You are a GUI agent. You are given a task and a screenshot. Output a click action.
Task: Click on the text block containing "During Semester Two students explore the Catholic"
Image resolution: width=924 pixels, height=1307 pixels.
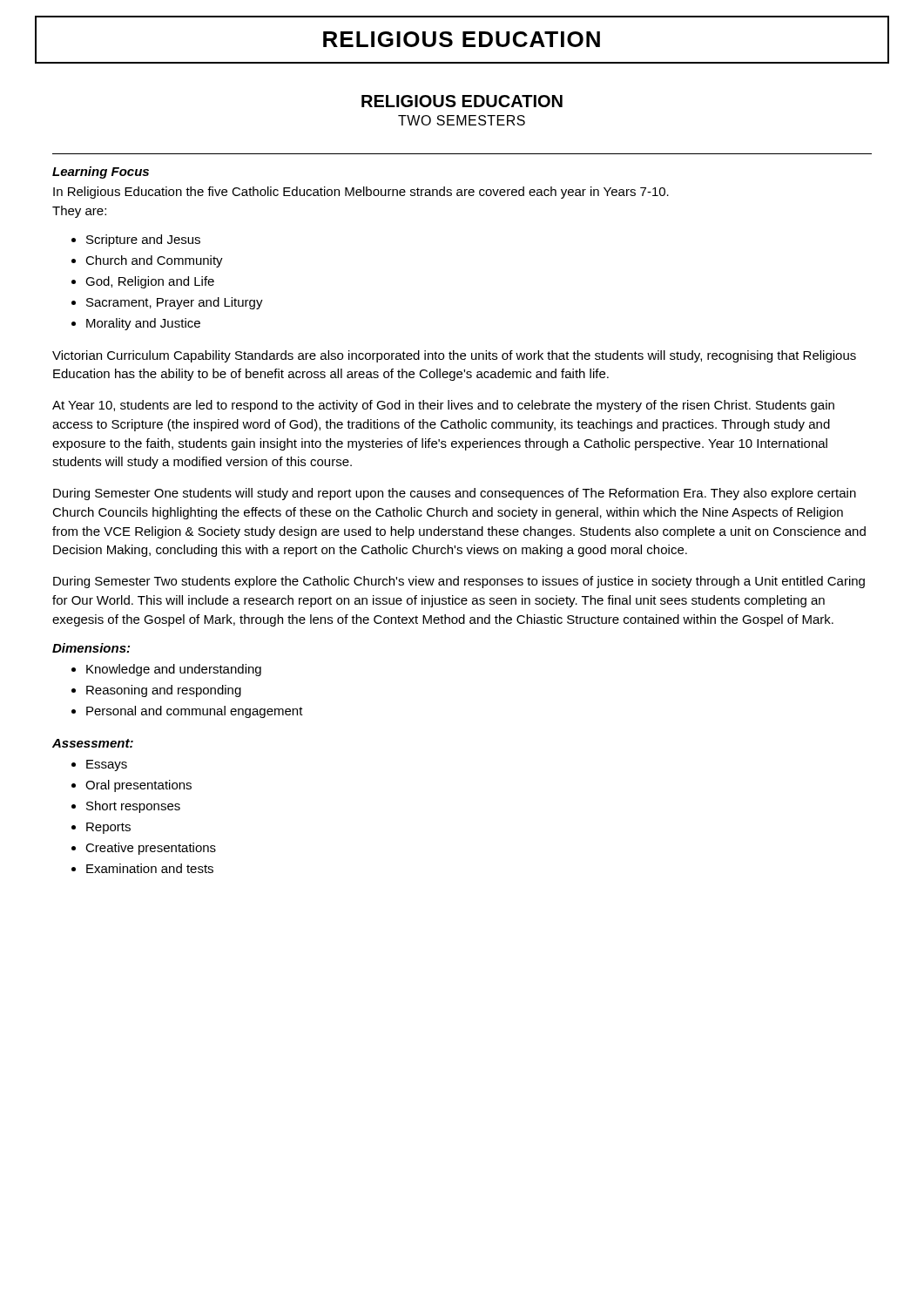(459, 600)
